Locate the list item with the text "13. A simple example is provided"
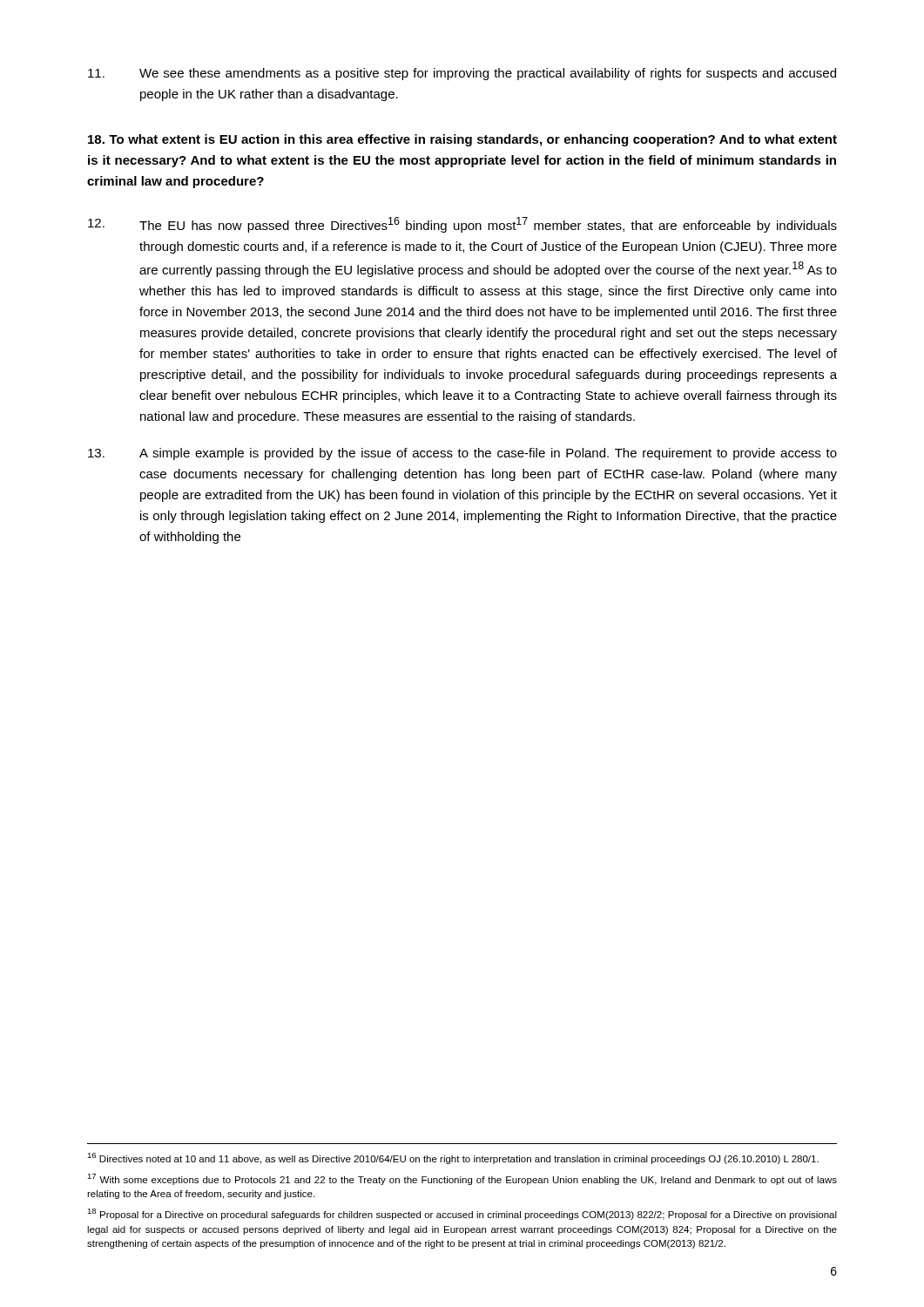The image size is (924, 1307). pos(462,495)
